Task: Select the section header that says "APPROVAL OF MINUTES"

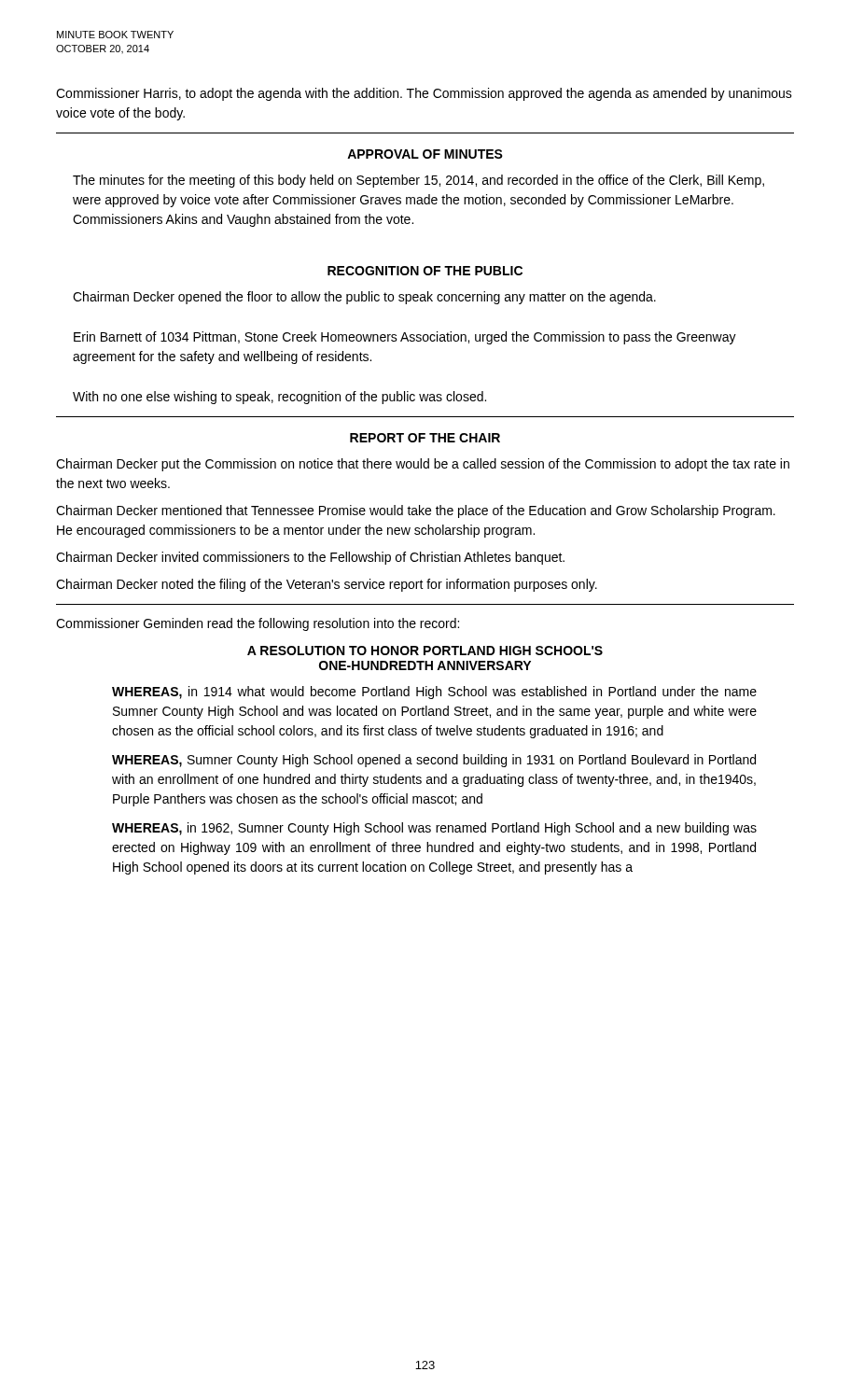Action: [425, 154]
